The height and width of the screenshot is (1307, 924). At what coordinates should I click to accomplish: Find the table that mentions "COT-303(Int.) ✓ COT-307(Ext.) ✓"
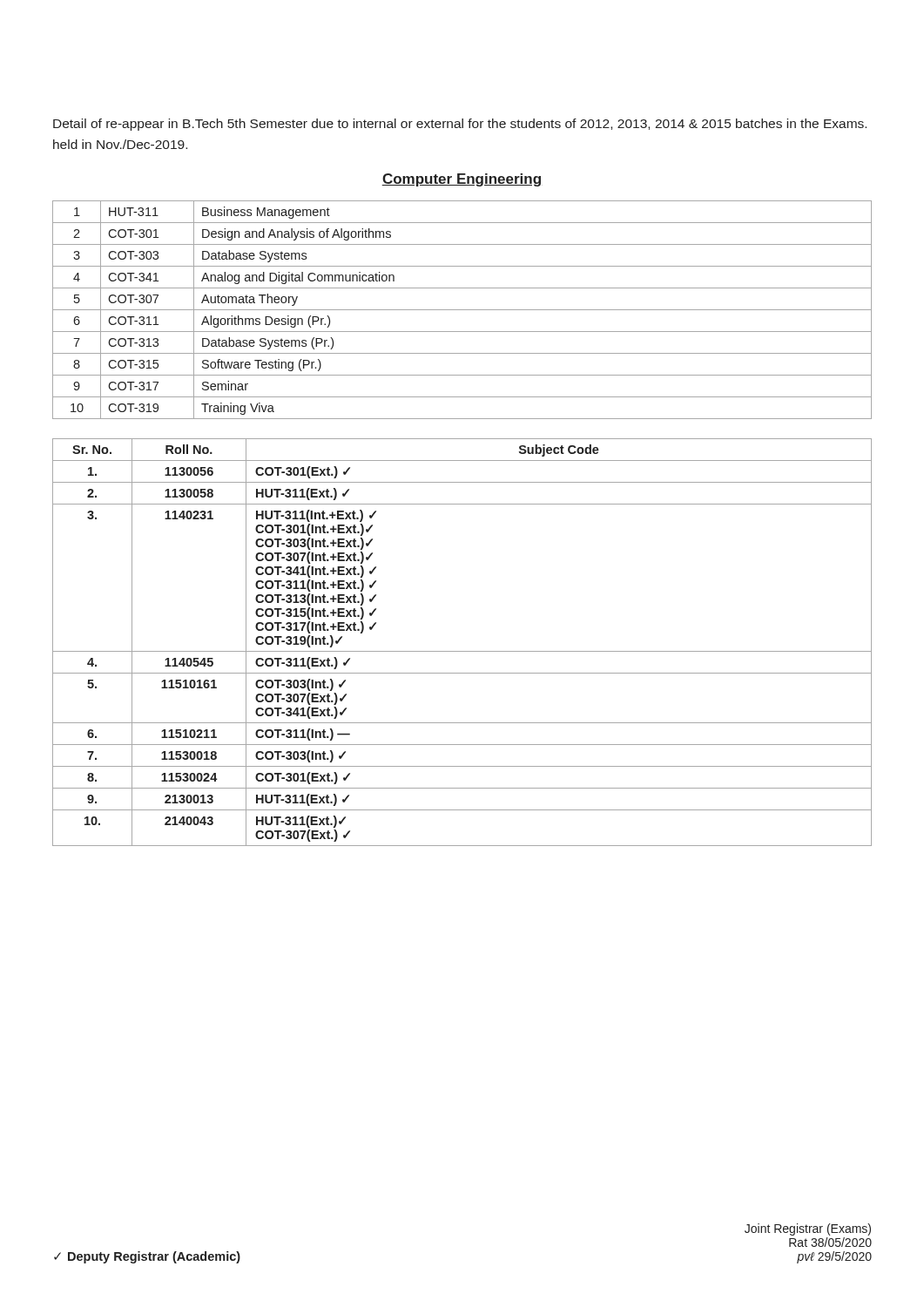pos(462,642)
